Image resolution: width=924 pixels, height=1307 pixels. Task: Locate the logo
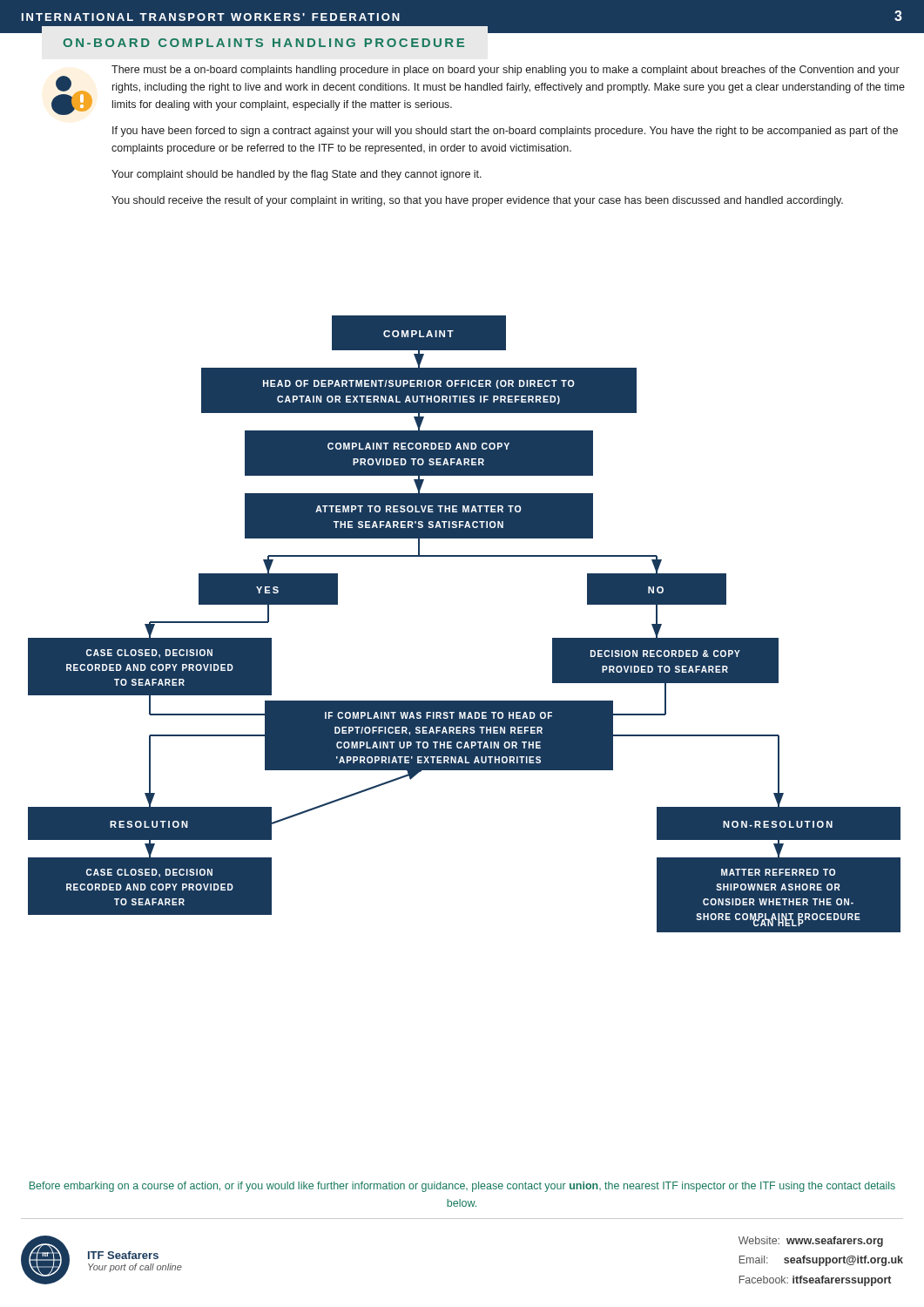pos(45,1260)
